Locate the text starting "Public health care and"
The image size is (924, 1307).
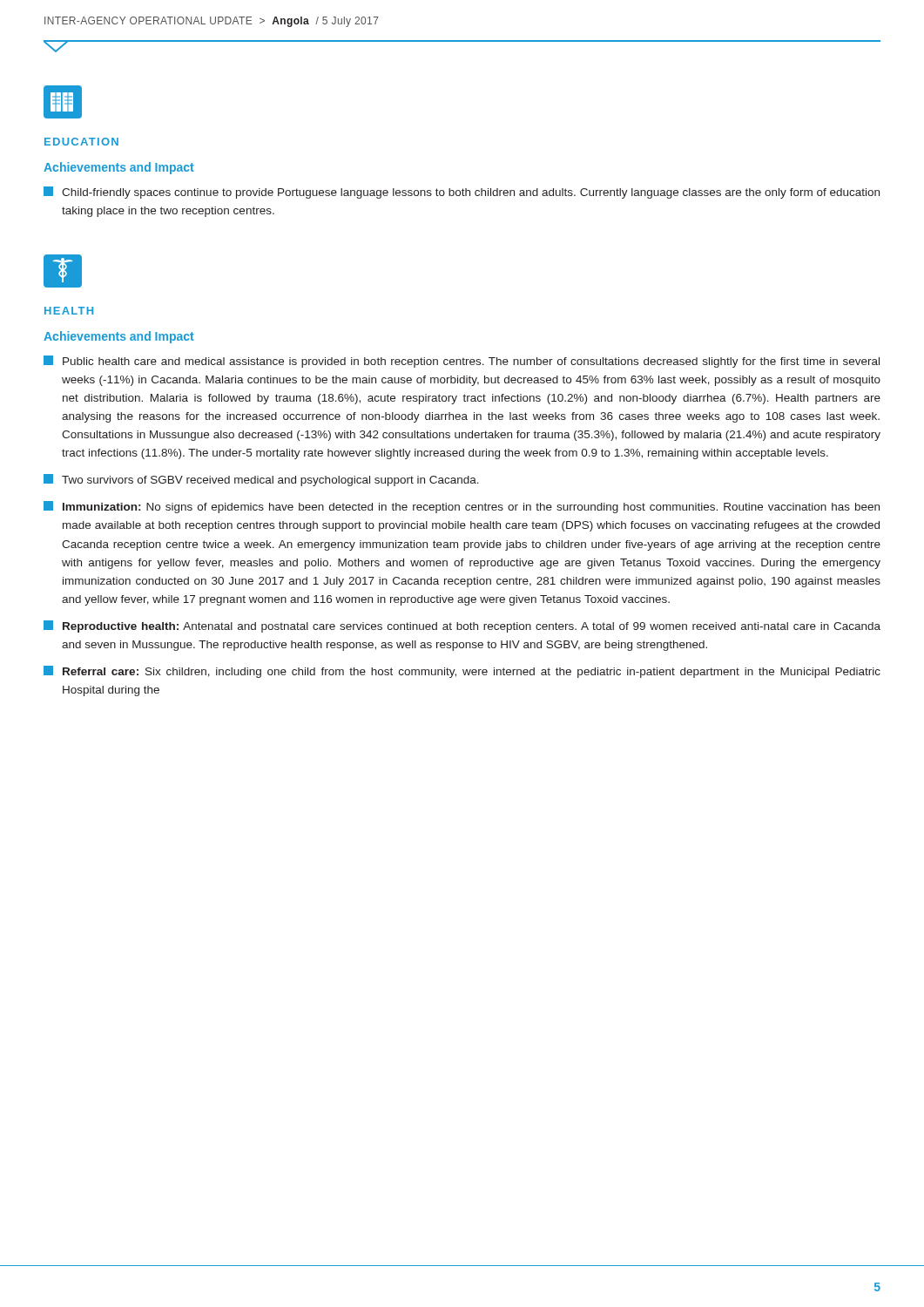click(462, 407)
